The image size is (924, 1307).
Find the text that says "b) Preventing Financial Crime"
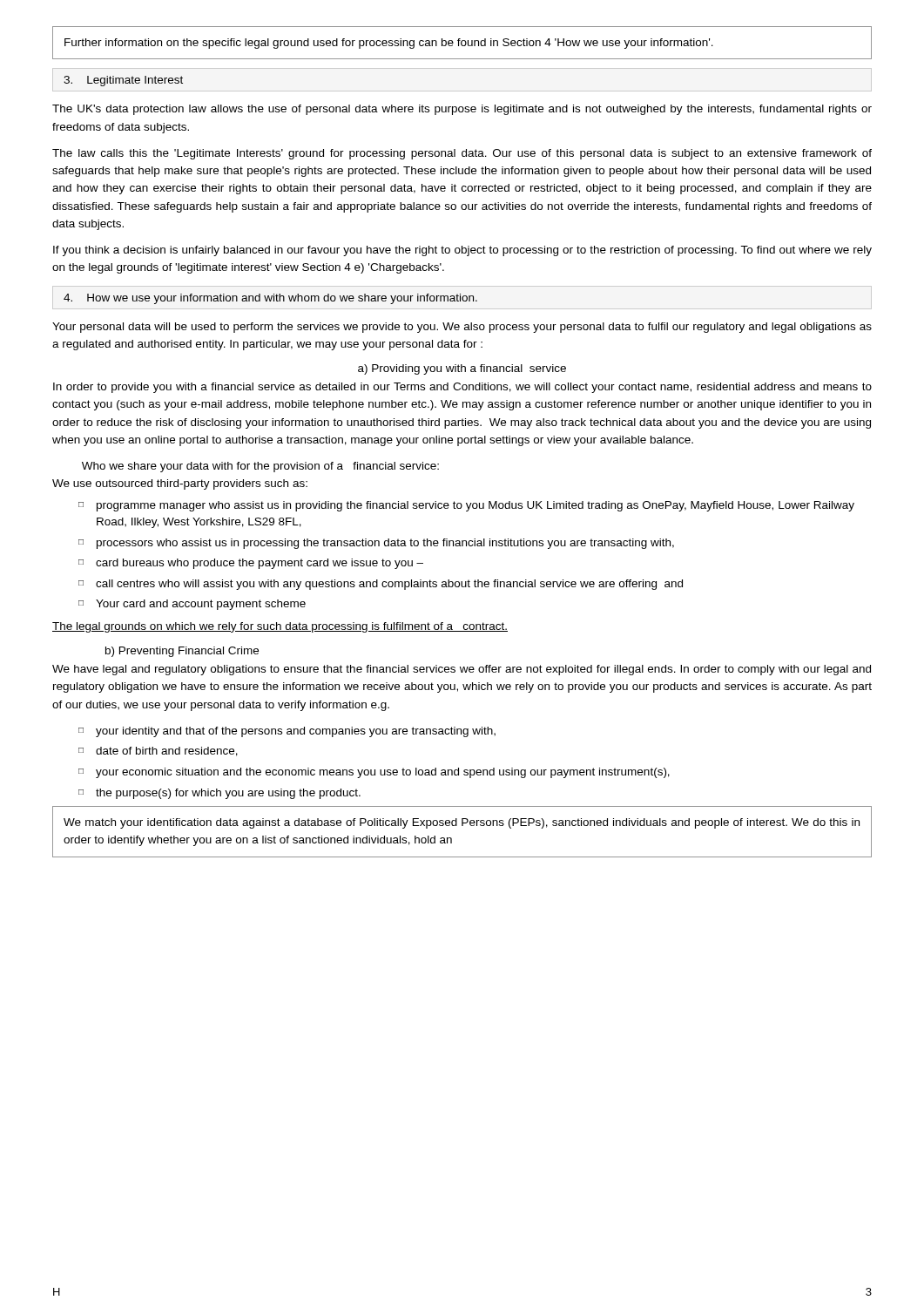tap(182, 651)
